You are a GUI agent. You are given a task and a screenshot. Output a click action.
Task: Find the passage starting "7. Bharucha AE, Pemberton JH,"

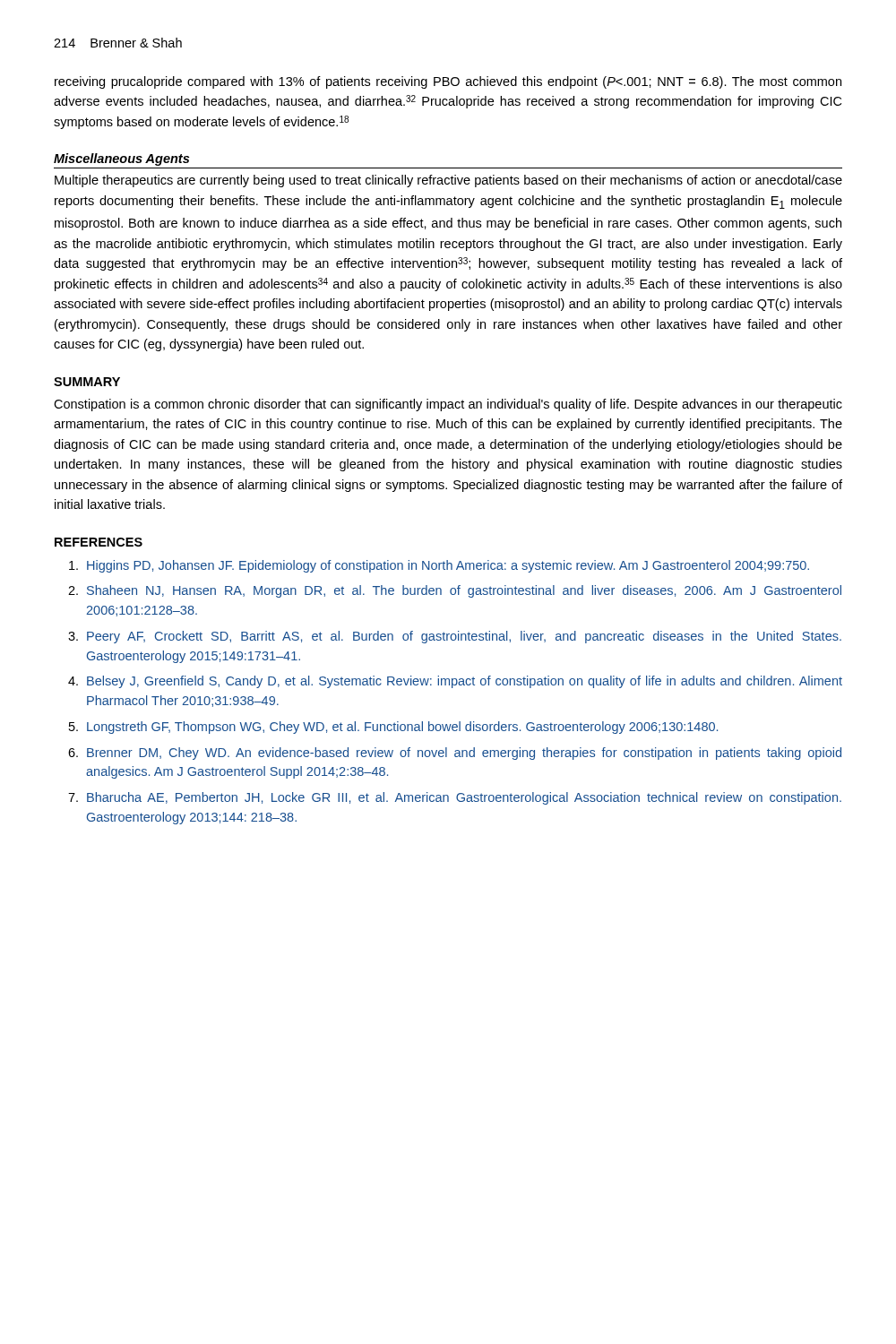(x=448, y=808)
